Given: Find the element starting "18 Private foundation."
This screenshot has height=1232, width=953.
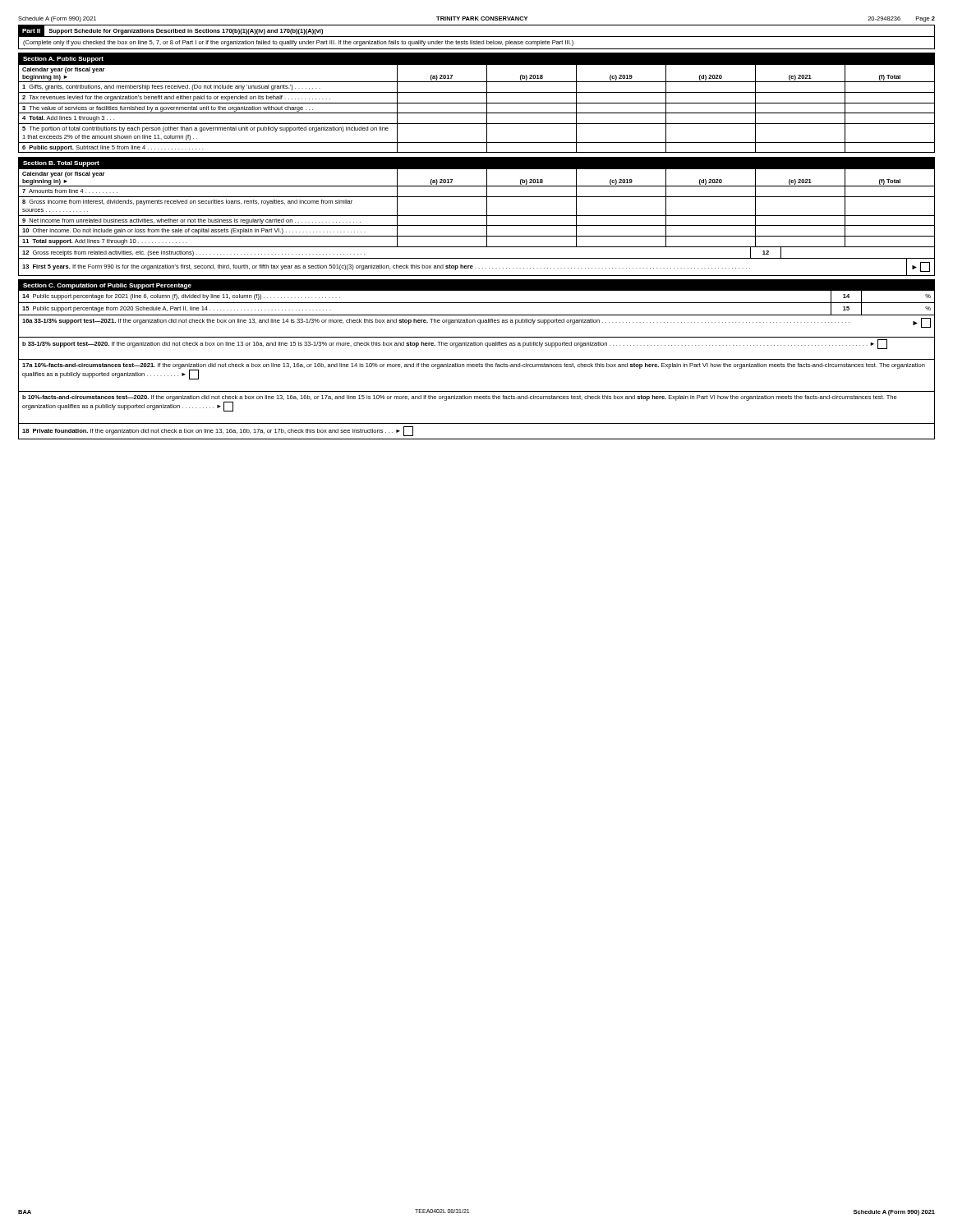Looking at the screenshot, I should (x=476, y=431).
